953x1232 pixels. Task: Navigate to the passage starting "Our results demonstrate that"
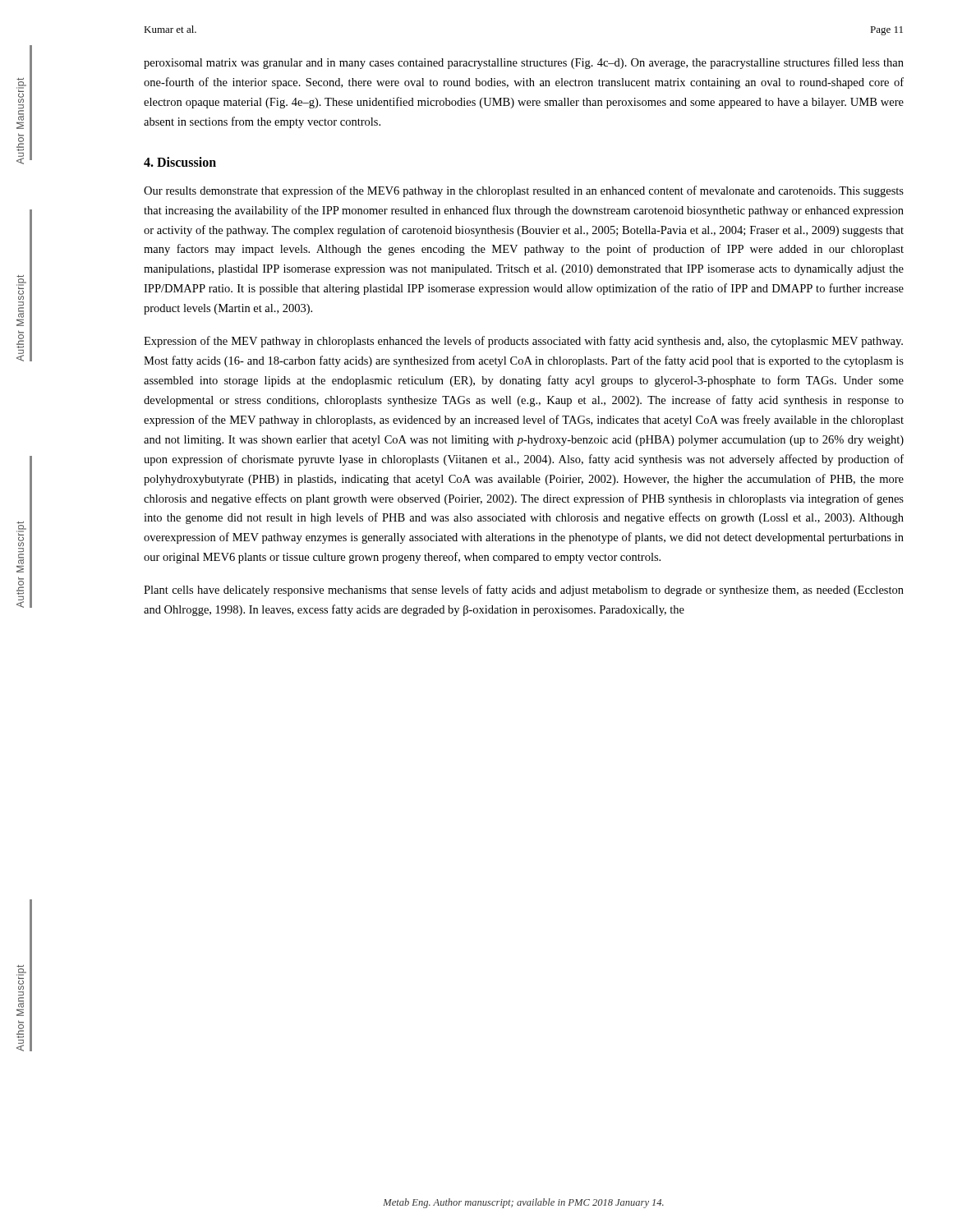point(524,249)
